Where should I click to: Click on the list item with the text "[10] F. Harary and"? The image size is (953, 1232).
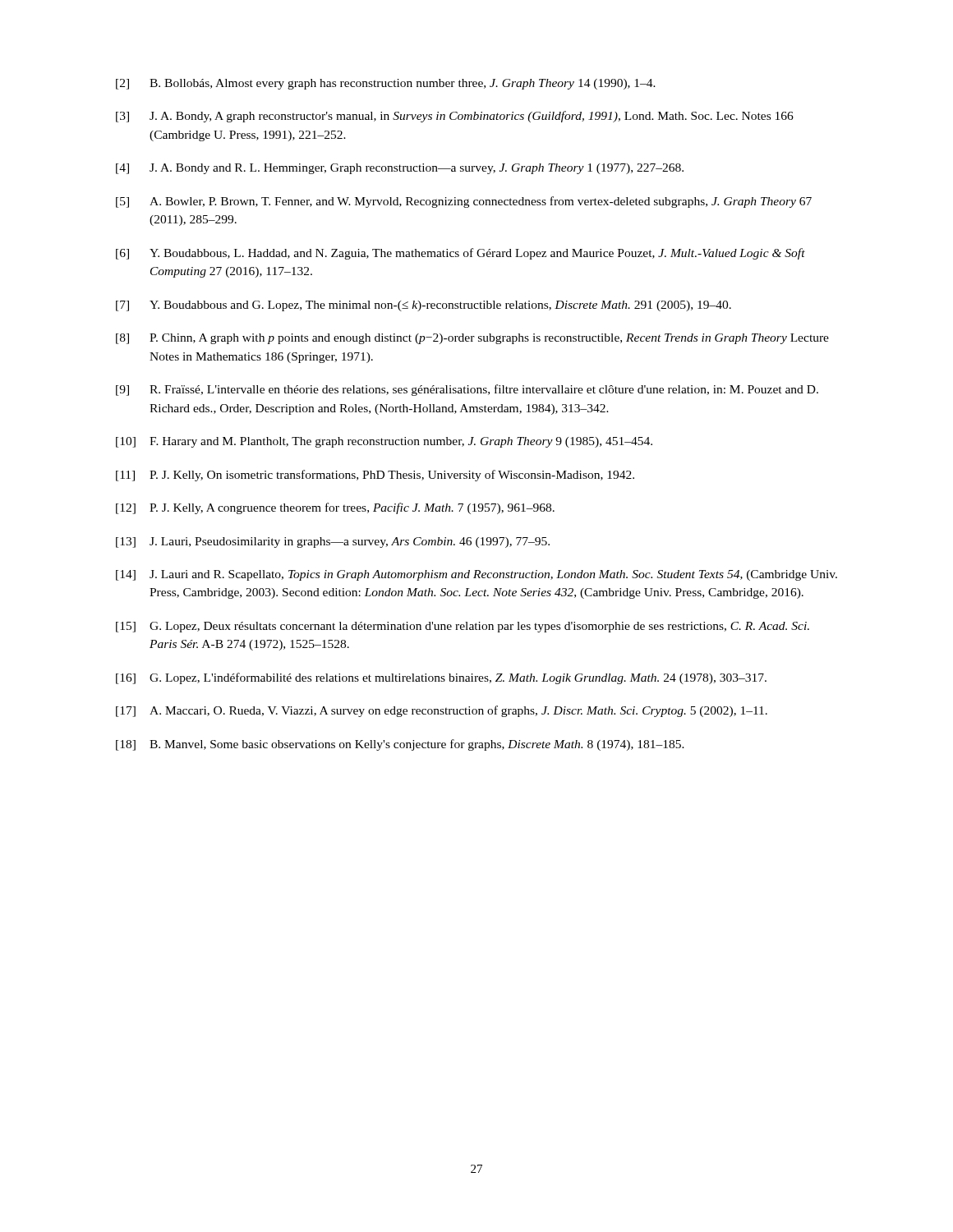point(476,441)
